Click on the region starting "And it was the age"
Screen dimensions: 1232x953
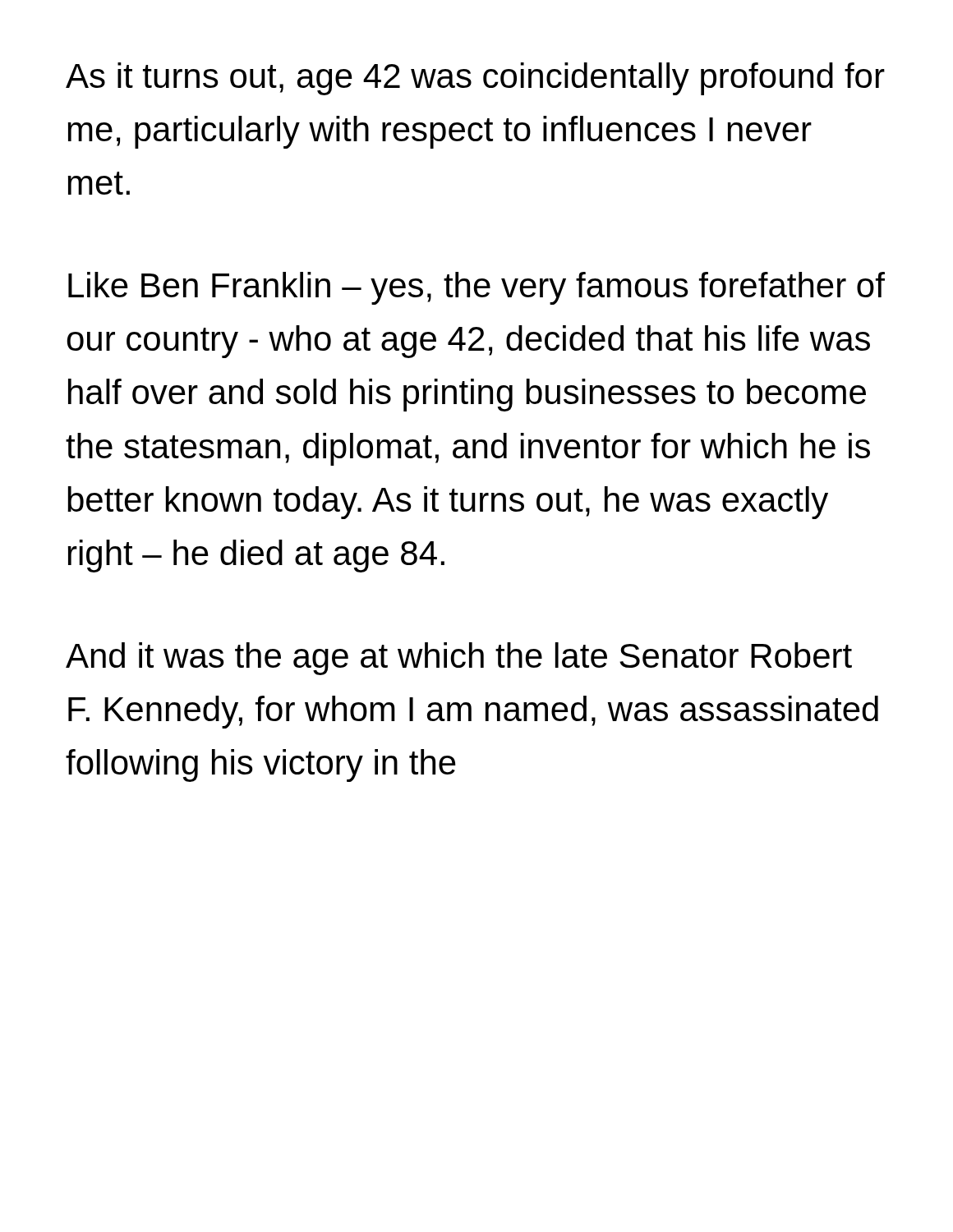(473, 709)
